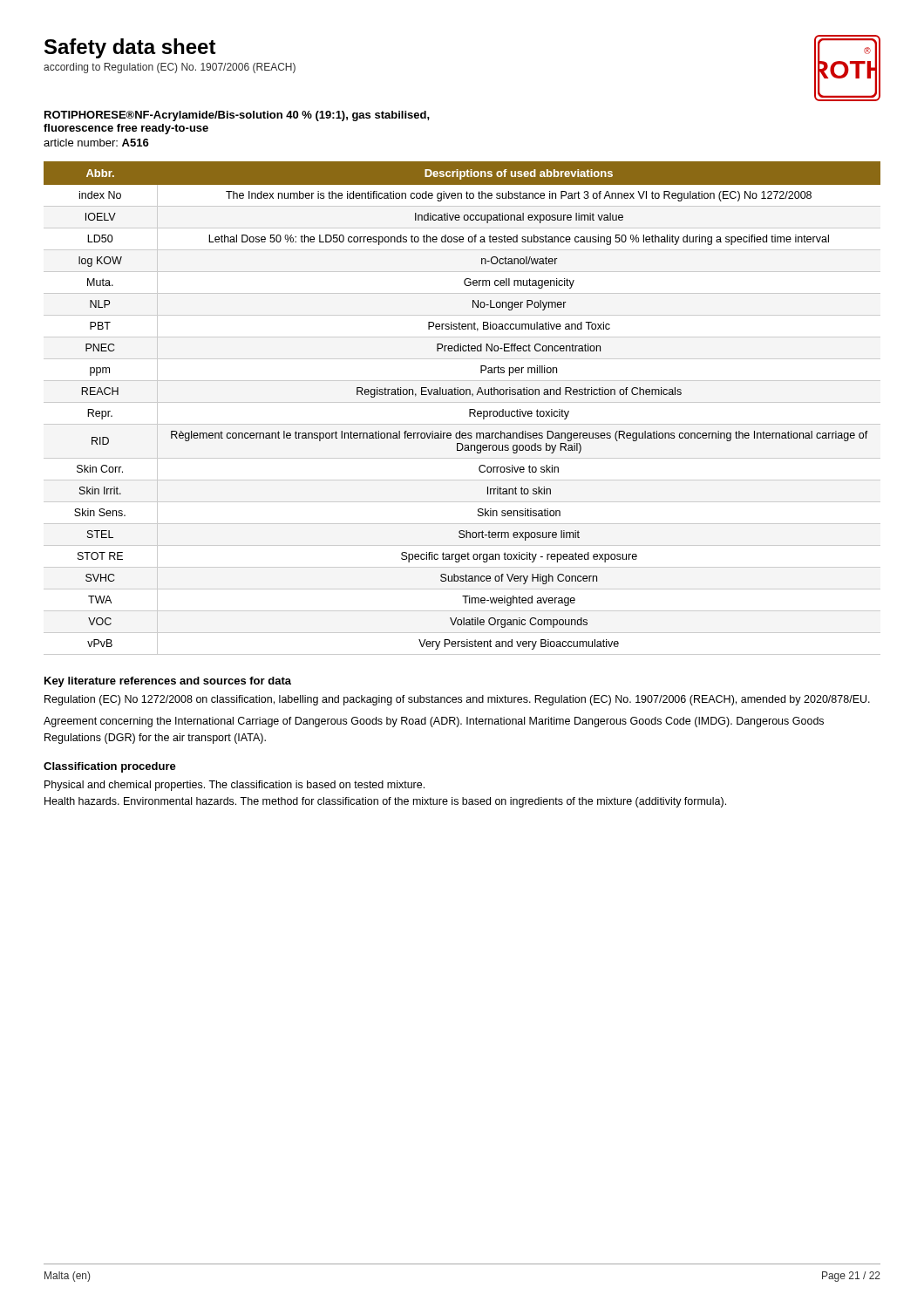This screenshot has width=924, height=1308.
Task: Click on the text containing "article number: A516"
Action: click(x=96, y=143)
